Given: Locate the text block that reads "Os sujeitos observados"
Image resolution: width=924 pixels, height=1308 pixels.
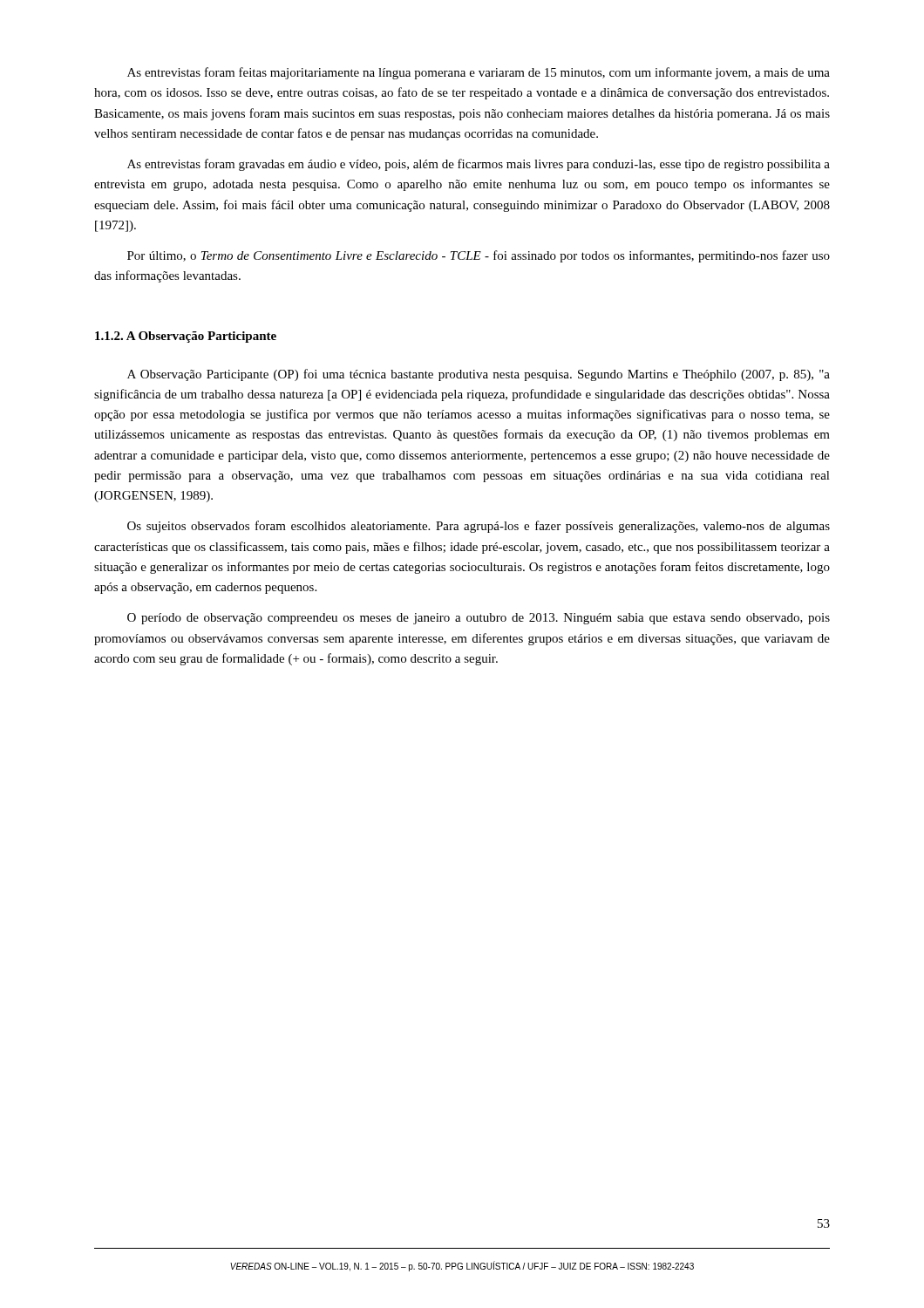Looking at the screenshot, I should (x=462, y=557).
